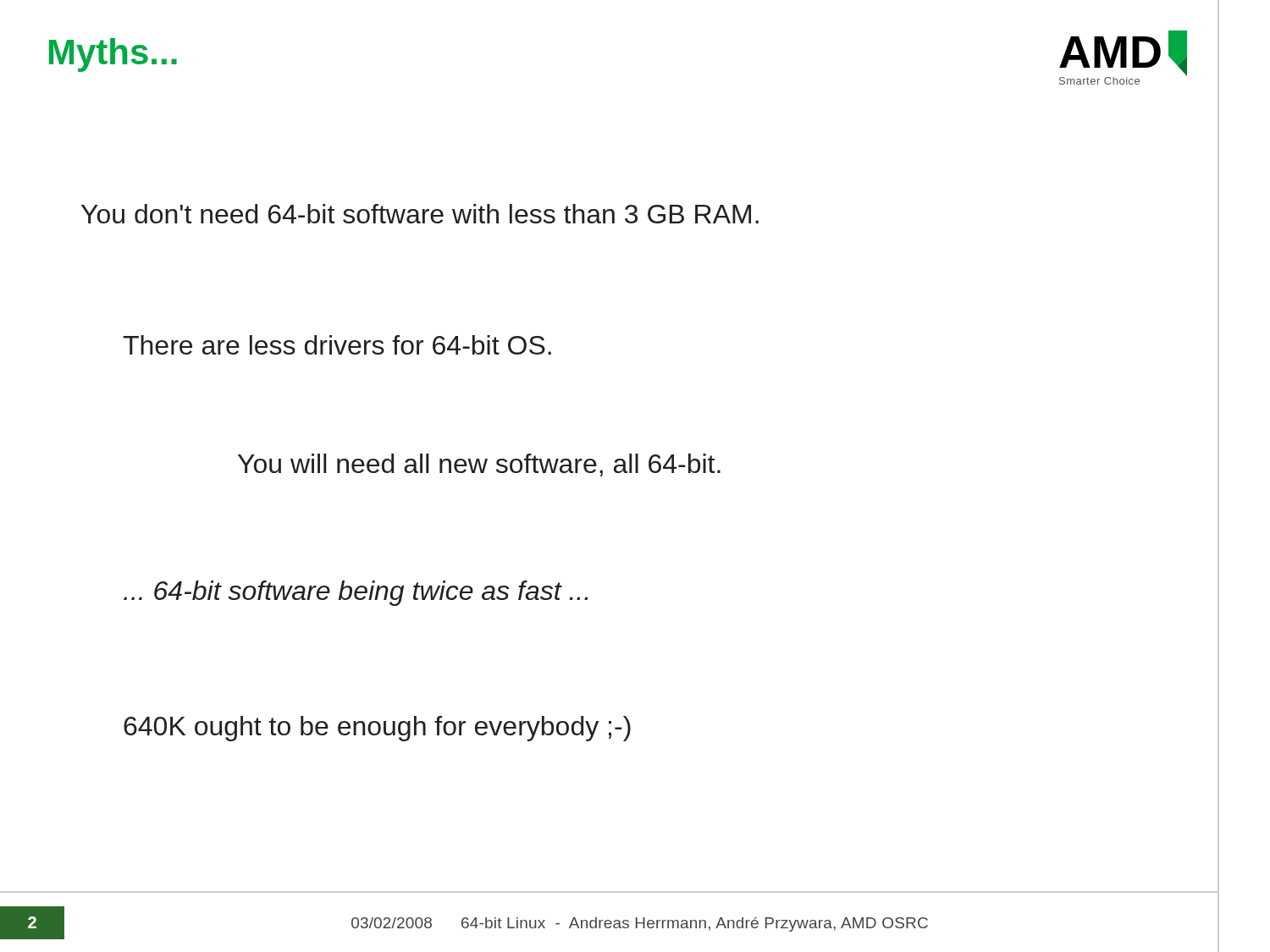Find the text starting "640K ought to be enough for everybody ;-)"

coord(377,726)
